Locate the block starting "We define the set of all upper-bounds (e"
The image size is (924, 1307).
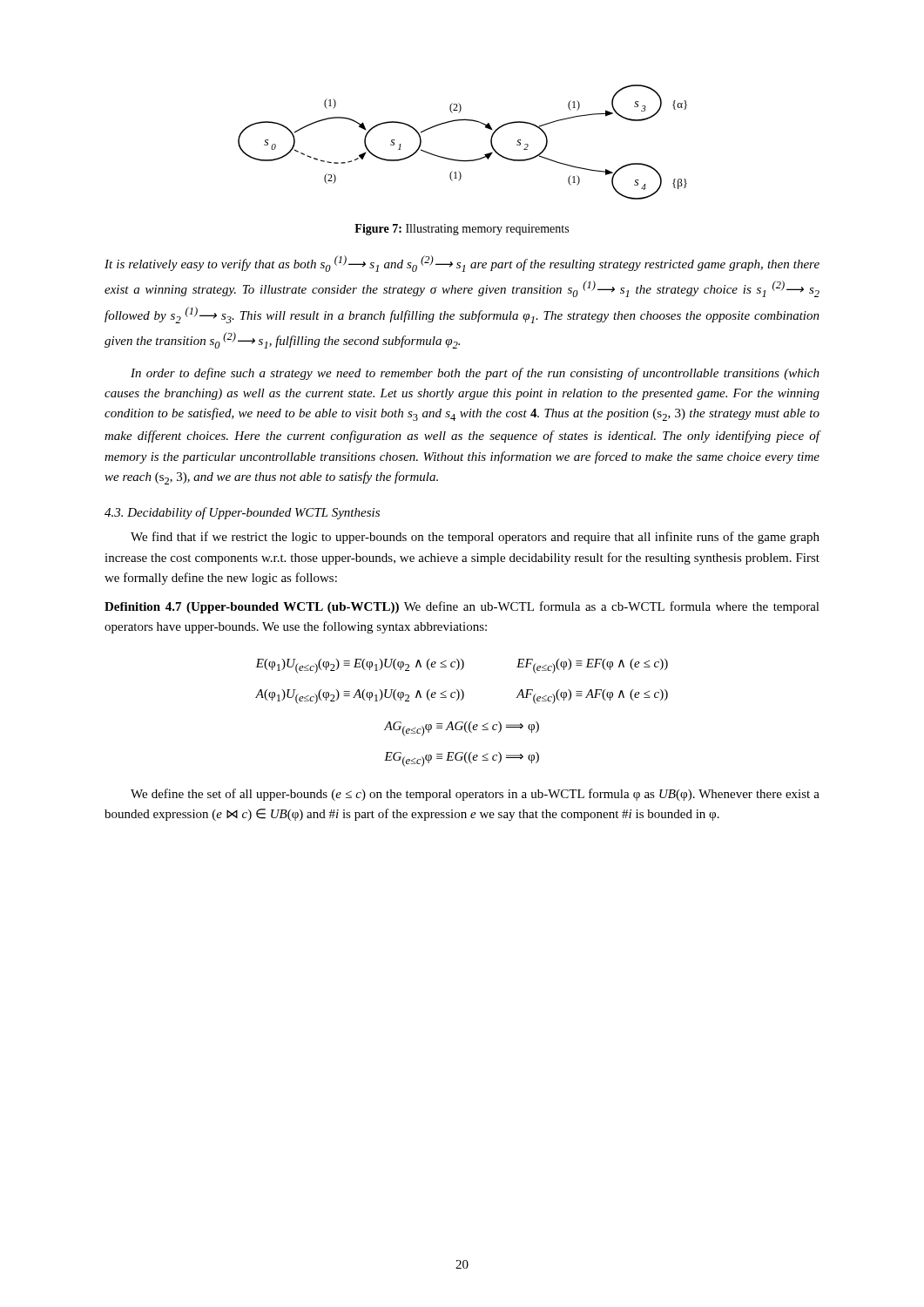coord(462,803)
